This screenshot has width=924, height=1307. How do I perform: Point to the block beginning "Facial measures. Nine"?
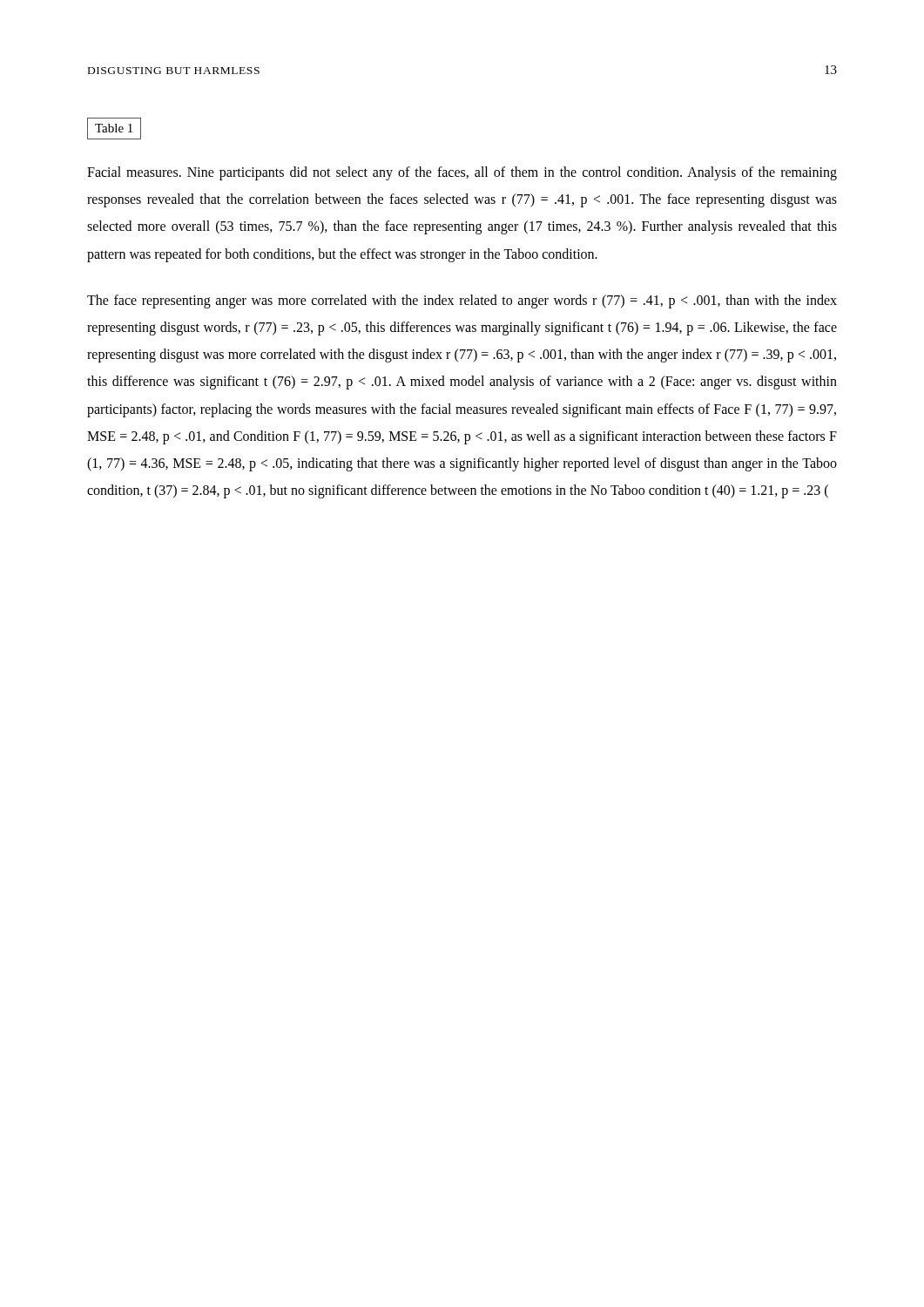click(462, 213)
